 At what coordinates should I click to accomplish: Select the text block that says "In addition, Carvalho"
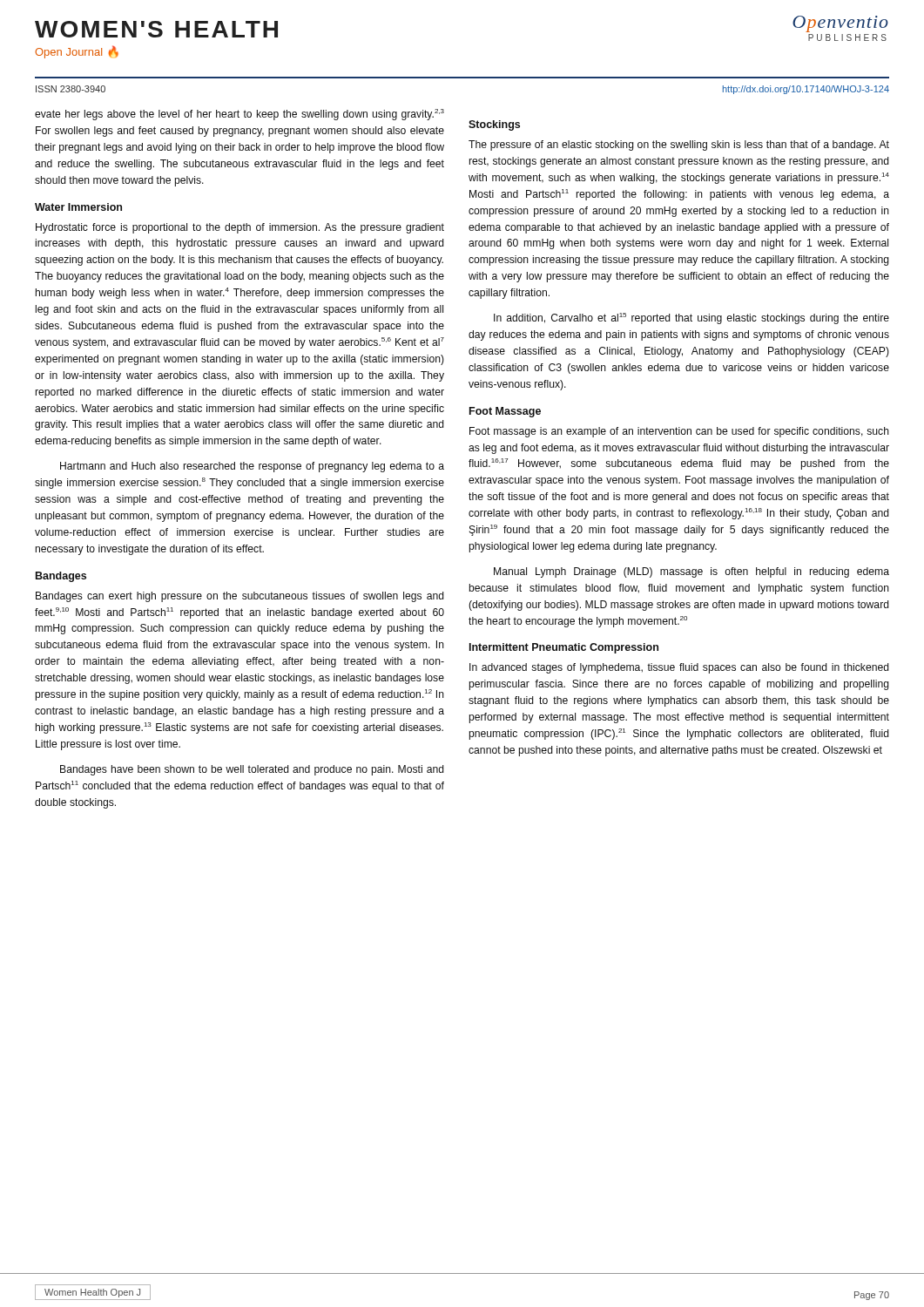tap(679, 351)
